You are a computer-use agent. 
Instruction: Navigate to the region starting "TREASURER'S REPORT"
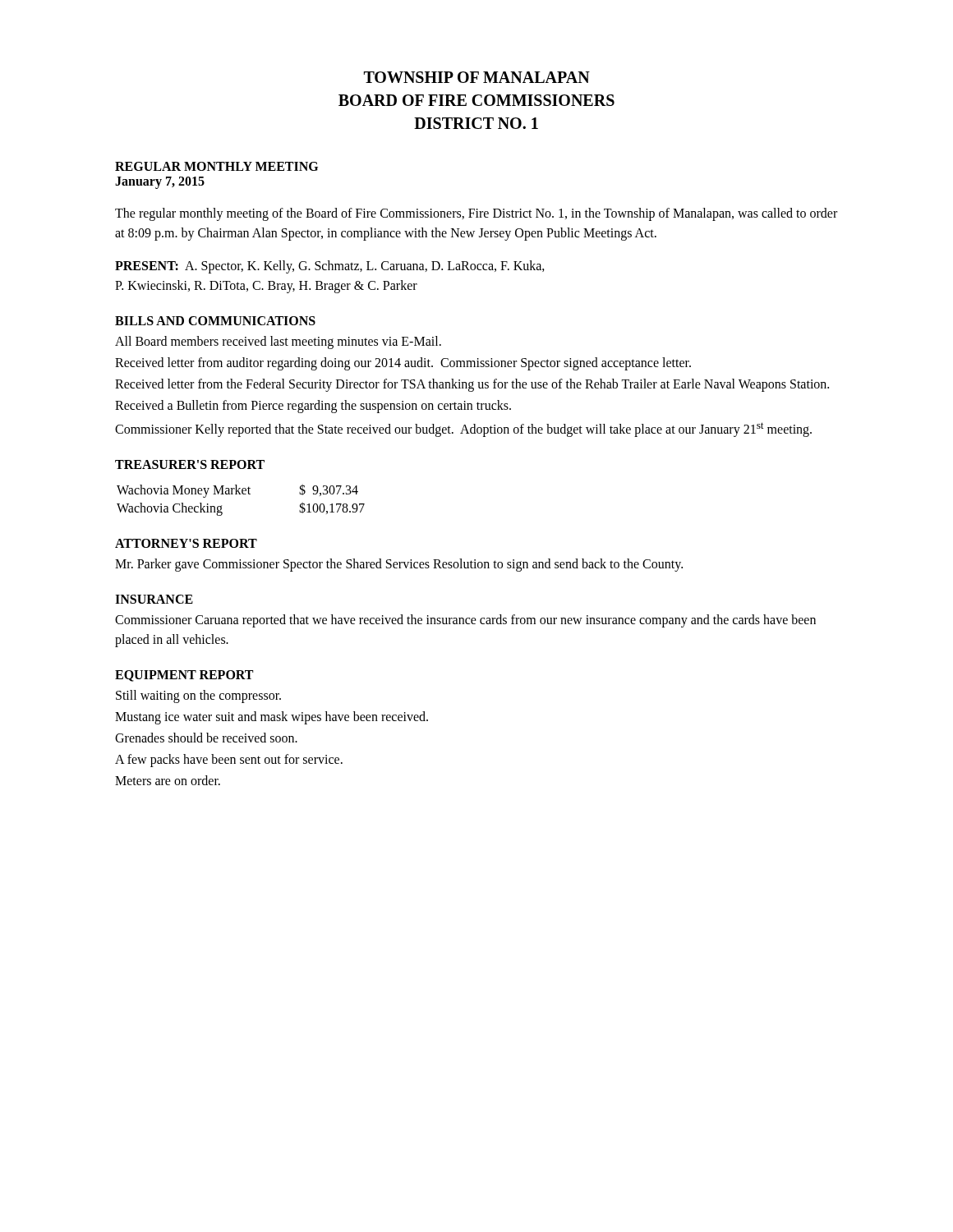(190, 465)
